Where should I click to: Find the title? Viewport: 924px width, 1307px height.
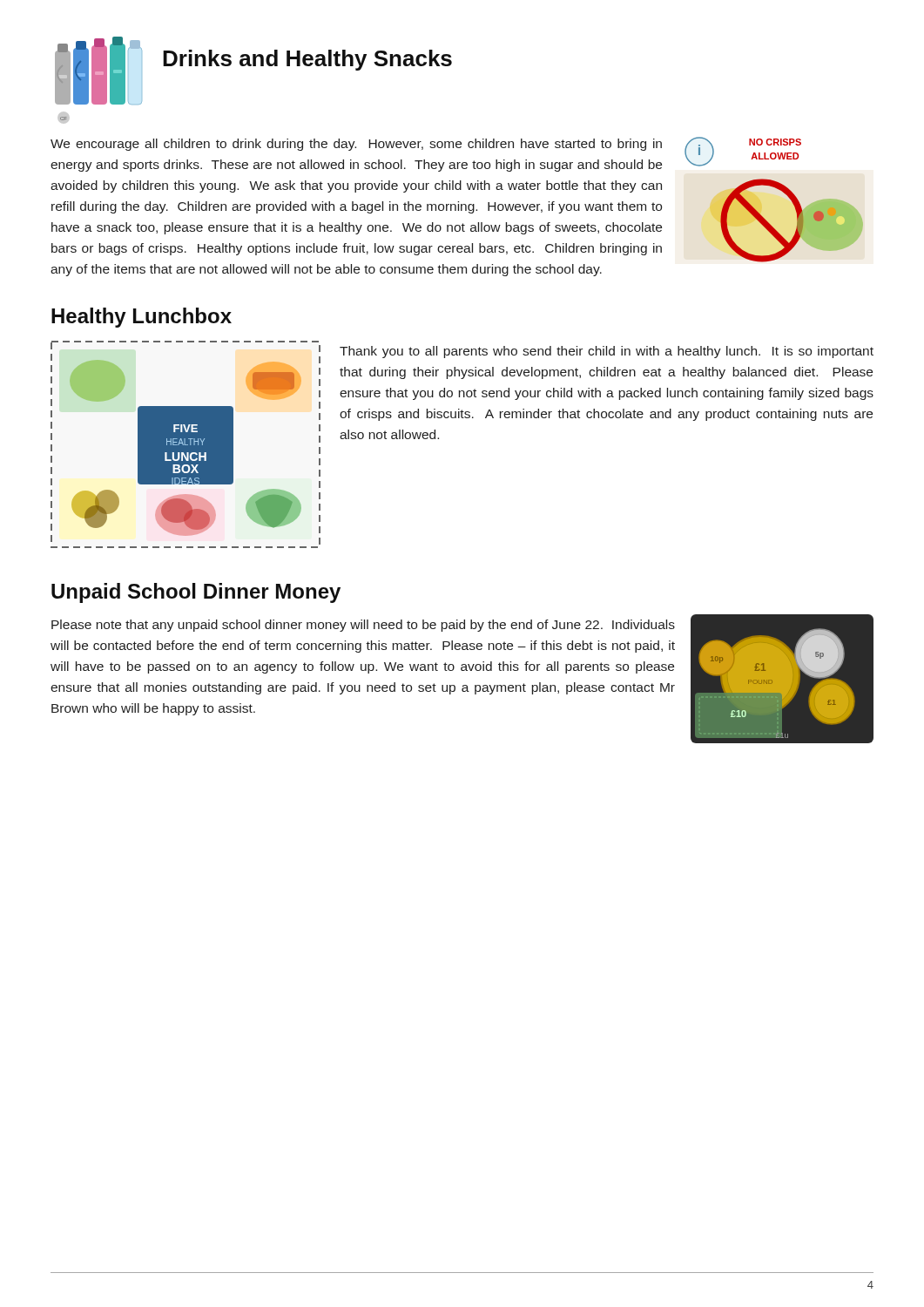(x=307, y=58)
